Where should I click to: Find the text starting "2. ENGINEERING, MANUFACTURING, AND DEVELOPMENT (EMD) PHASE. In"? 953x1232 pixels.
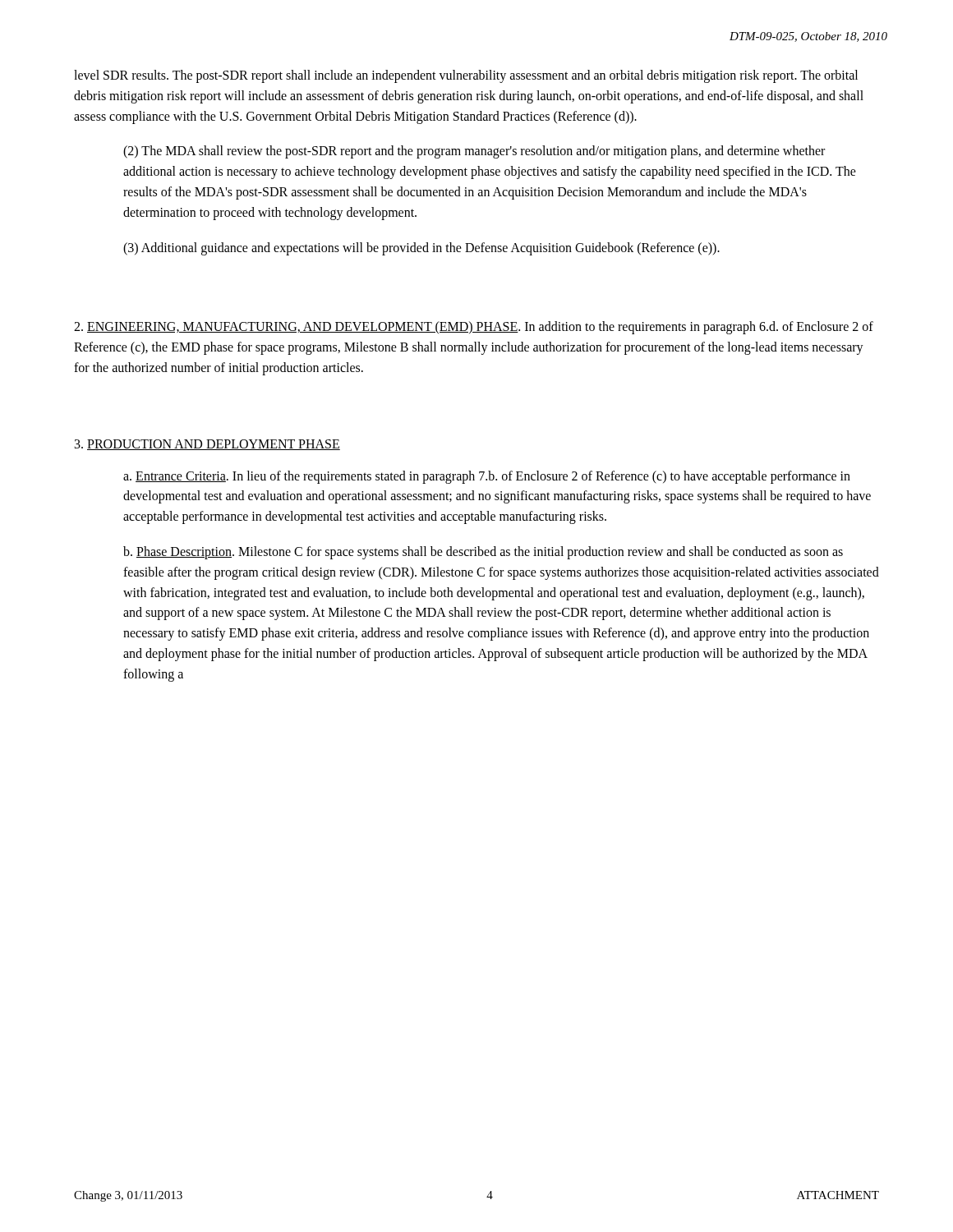pos(473,347)
